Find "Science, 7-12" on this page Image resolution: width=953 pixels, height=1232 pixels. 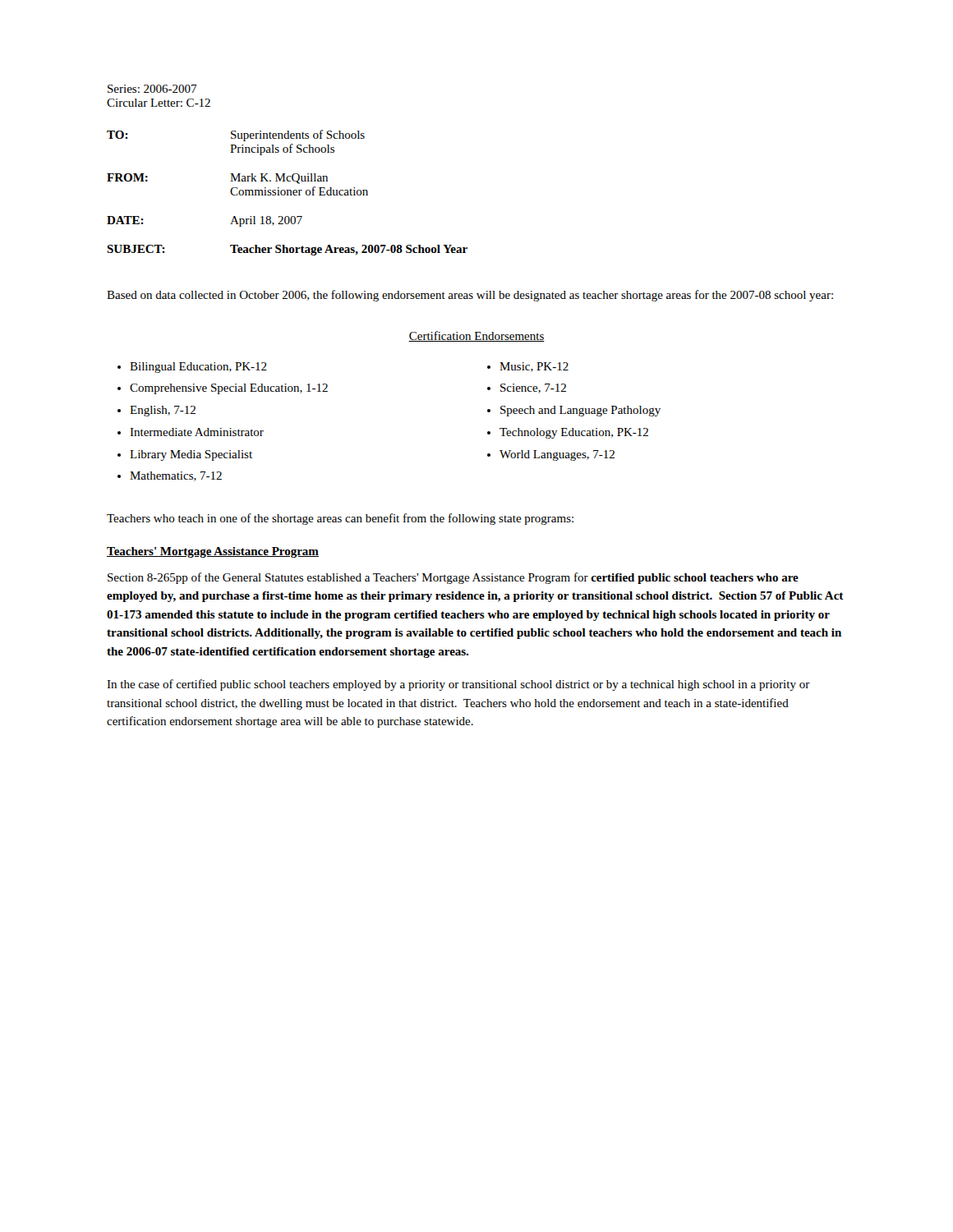533,388
